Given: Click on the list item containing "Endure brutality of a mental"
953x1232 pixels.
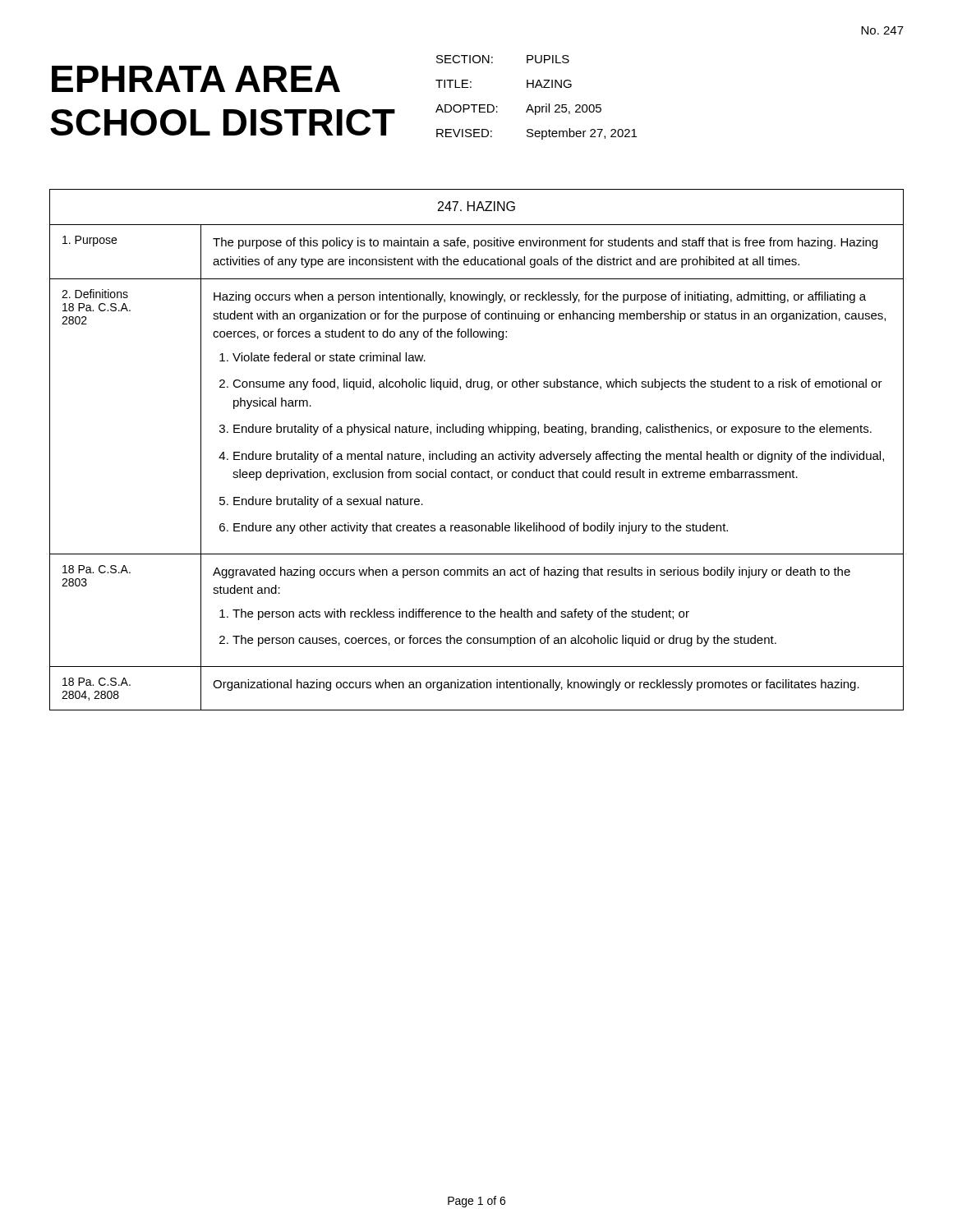Looking at the screenshot, I should click(559, 464).
